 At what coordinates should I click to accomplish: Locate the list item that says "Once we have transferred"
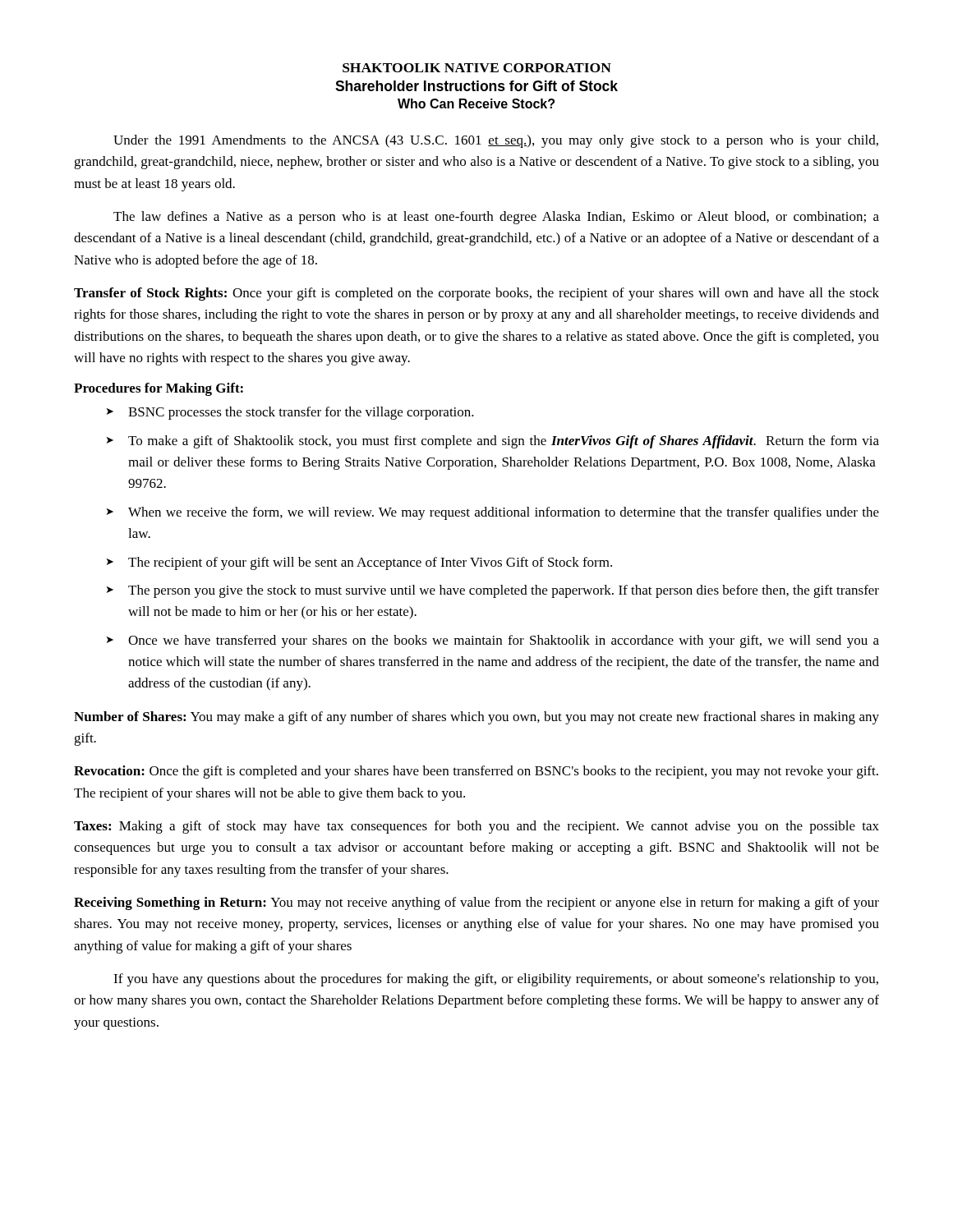[x=504, y=661]
